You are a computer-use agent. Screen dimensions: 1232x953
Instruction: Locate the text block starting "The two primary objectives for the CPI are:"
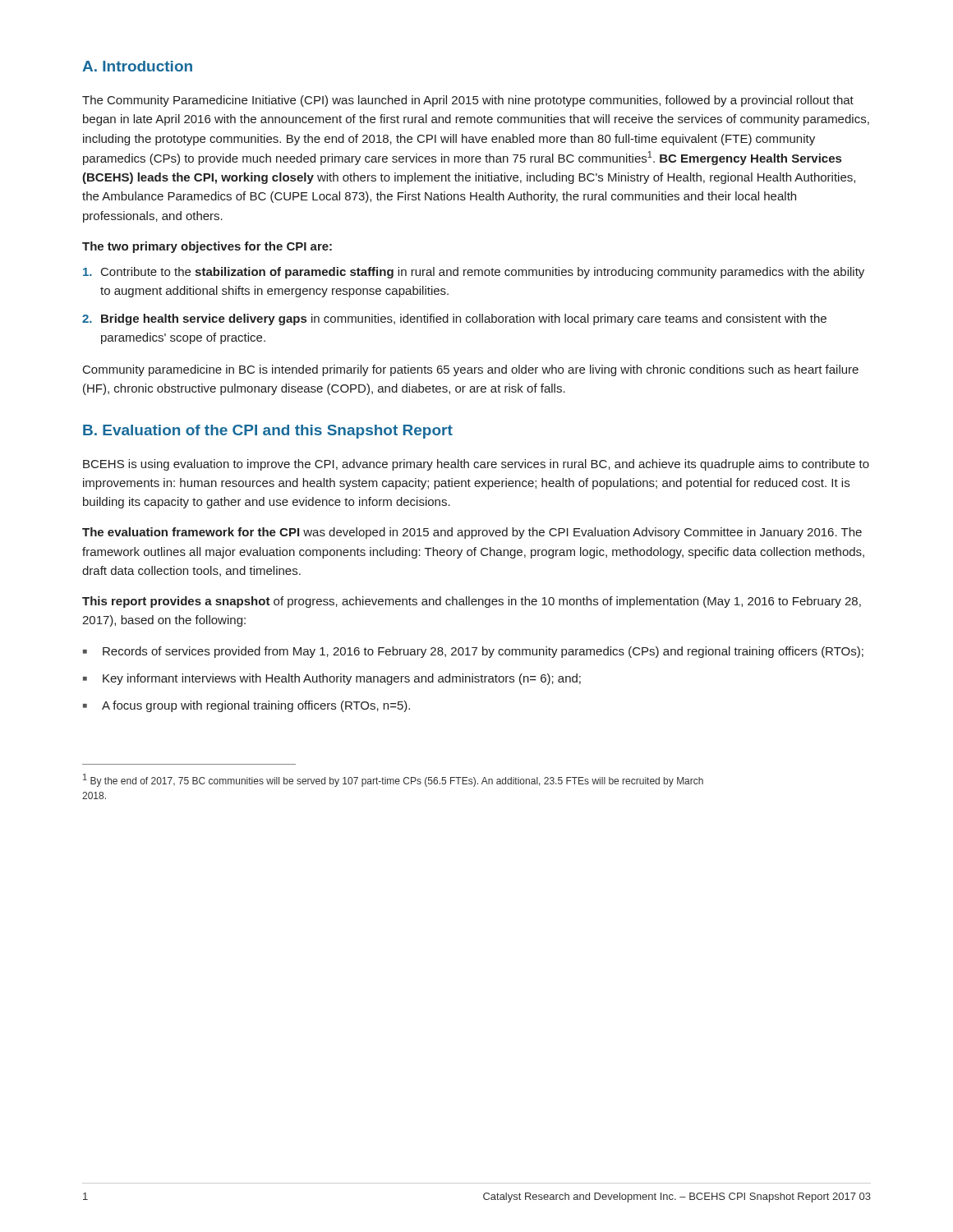tap(207, 247)
